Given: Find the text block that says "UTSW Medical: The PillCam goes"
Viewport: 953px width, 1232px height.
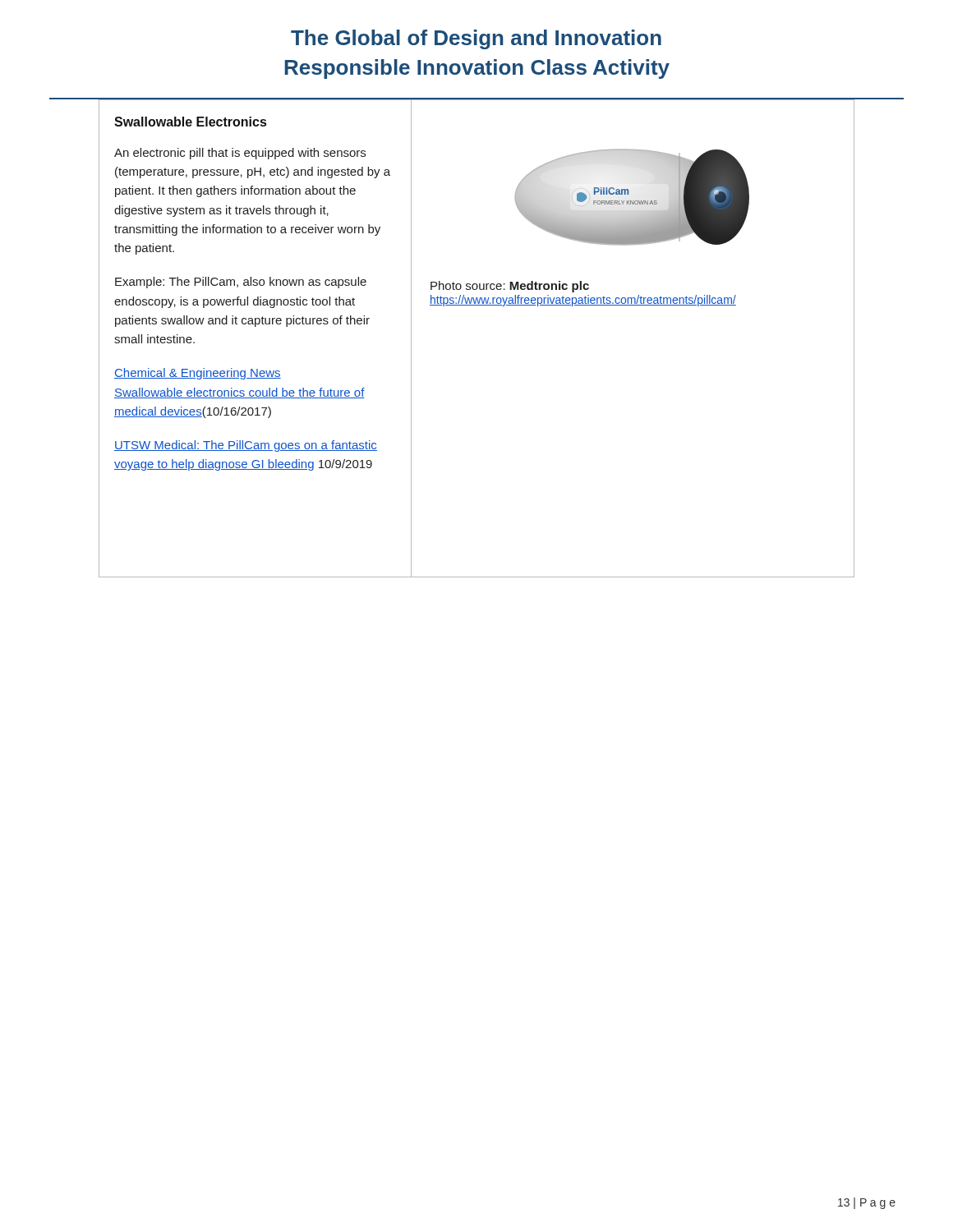Looking at the screenshot, I should coord(246,454).
